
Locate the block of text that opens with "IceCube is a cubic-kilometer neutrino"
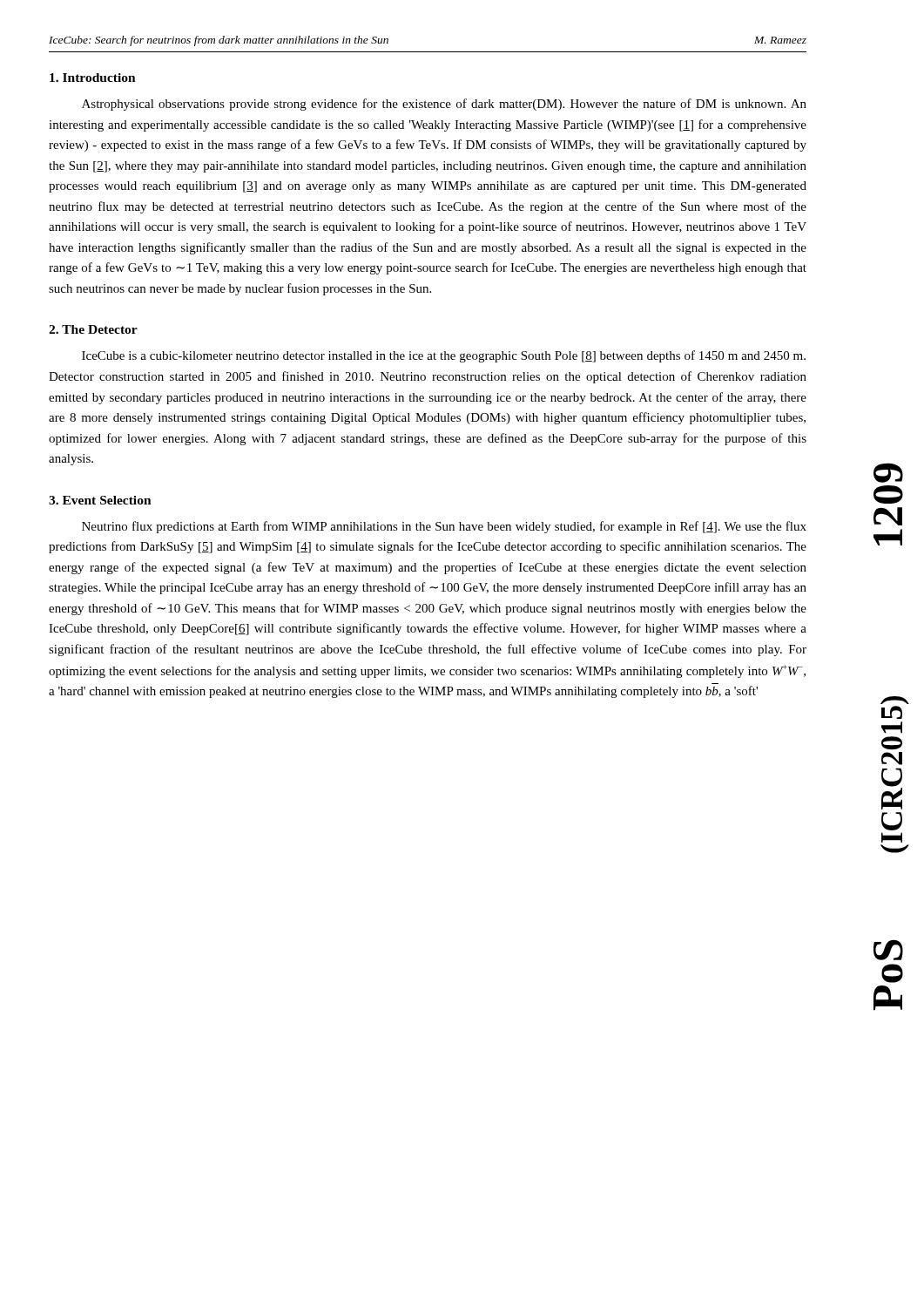pyautogui.click(x=428, y=408)
